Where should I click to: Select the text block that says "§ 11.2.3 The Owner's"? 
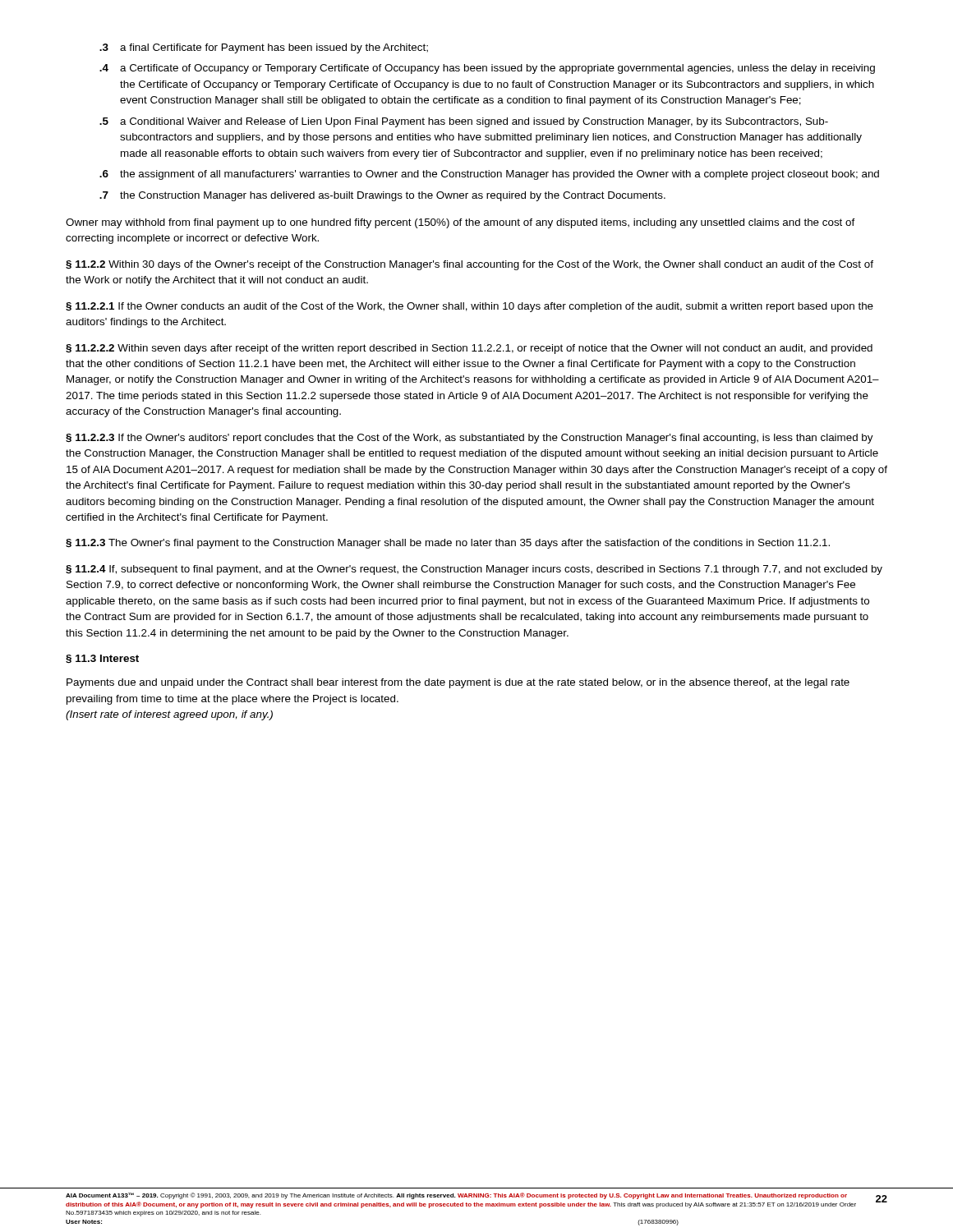coord(448,543)
